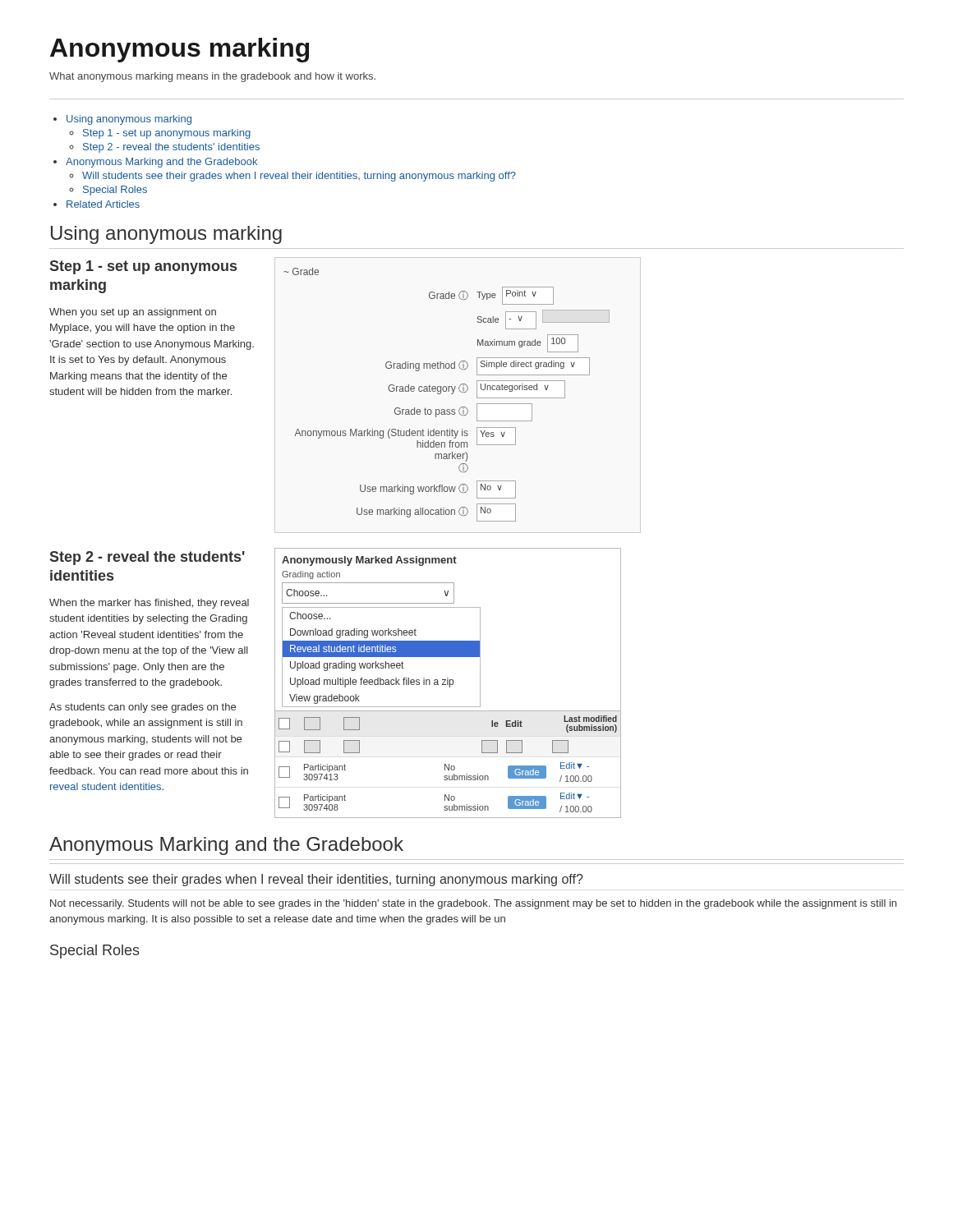Viewport: 953px width, 1232px height.
Task: Find the text block containing "When you set up an assignment on Myplace,"
Action: coord(152,352)
